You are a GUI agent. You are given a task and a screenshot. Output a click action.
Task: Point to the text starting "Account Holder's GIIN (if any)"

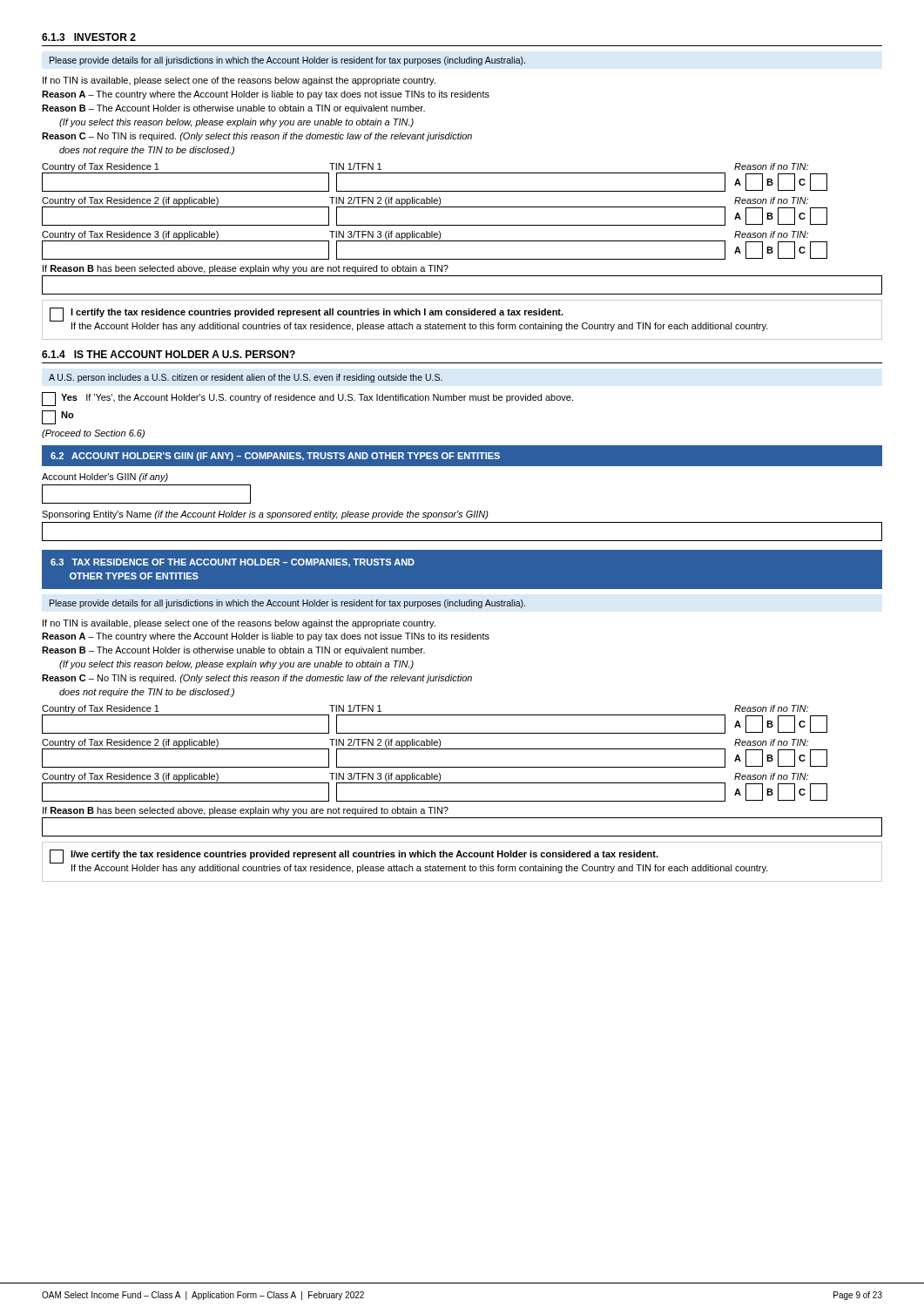(105, 476)
